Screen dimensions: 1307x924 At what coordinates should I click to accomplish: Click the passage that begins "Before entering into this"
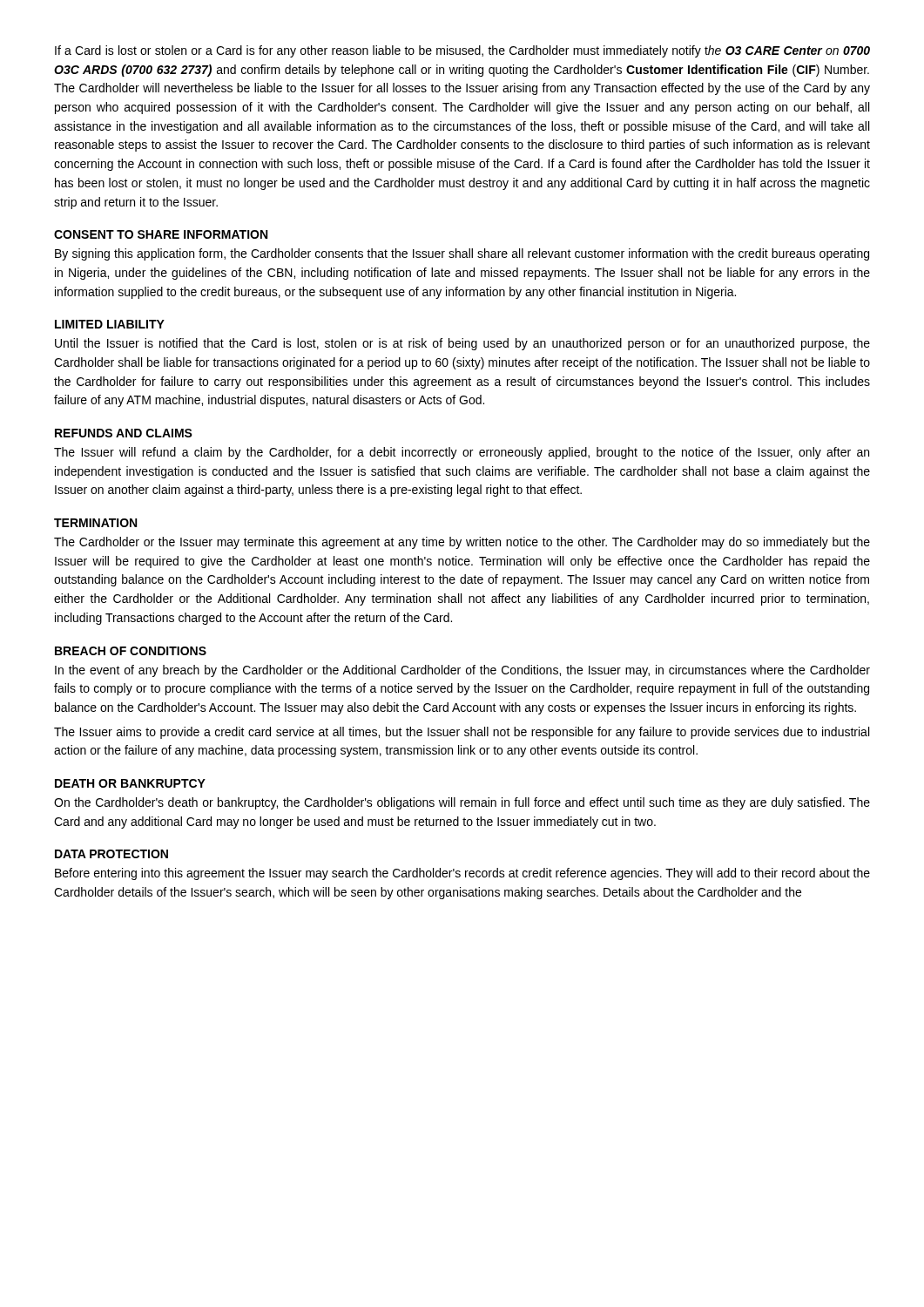pos(462,883)
